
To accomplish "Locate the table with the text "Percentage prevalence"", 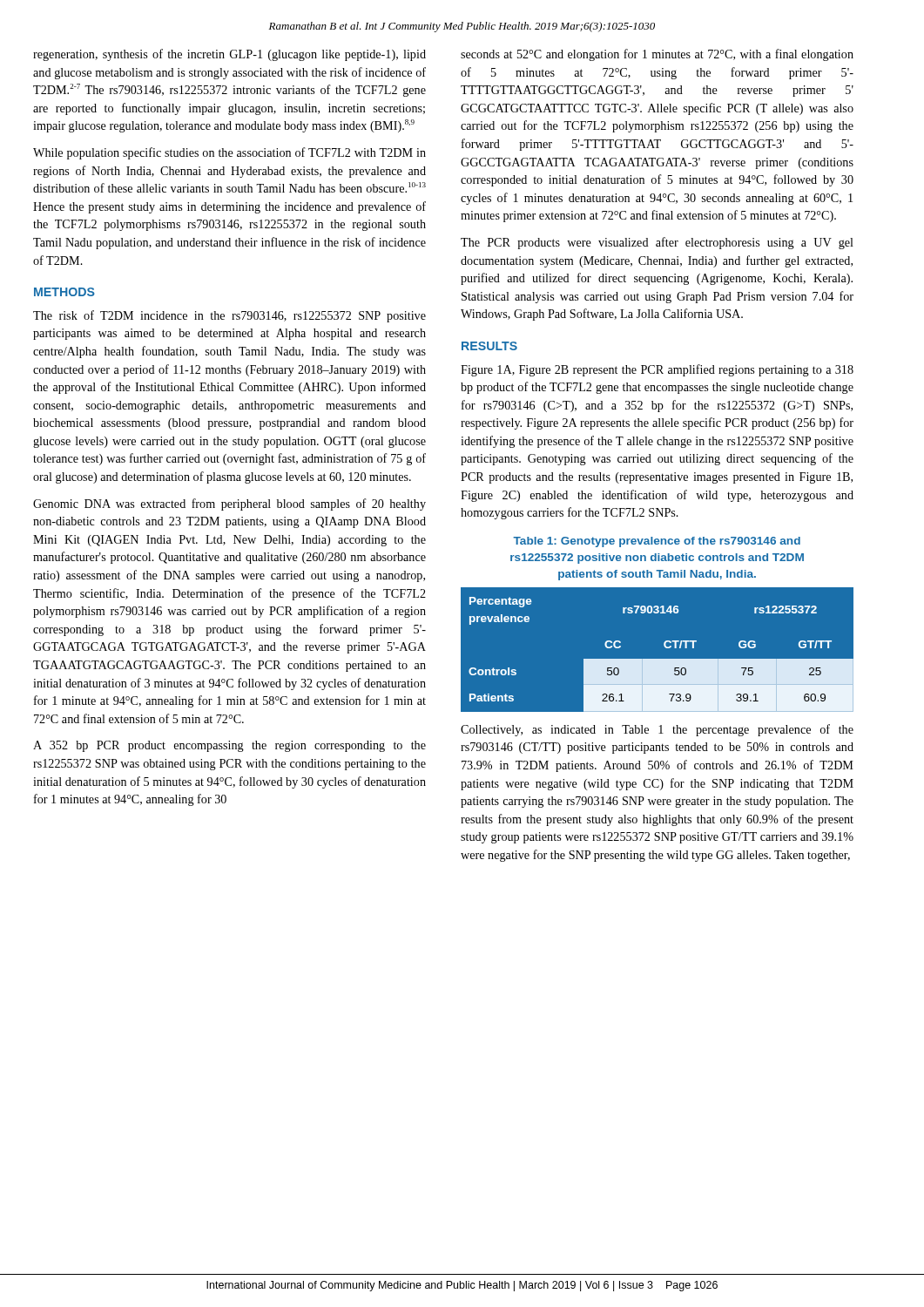I will [x=657, y=649].
